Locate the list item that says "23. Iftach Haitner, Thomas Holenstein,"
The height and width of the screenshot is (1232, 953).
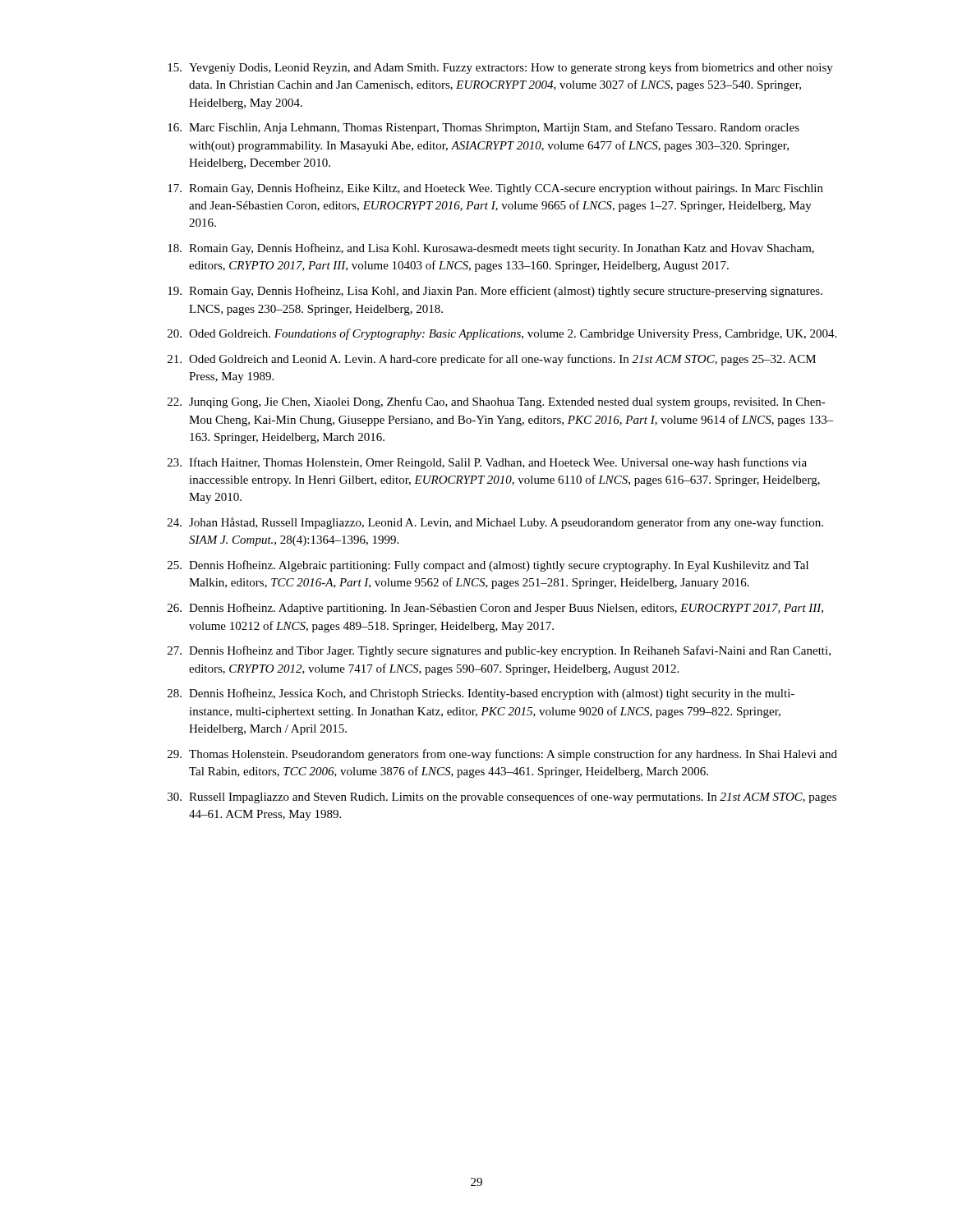coord(493,480)
